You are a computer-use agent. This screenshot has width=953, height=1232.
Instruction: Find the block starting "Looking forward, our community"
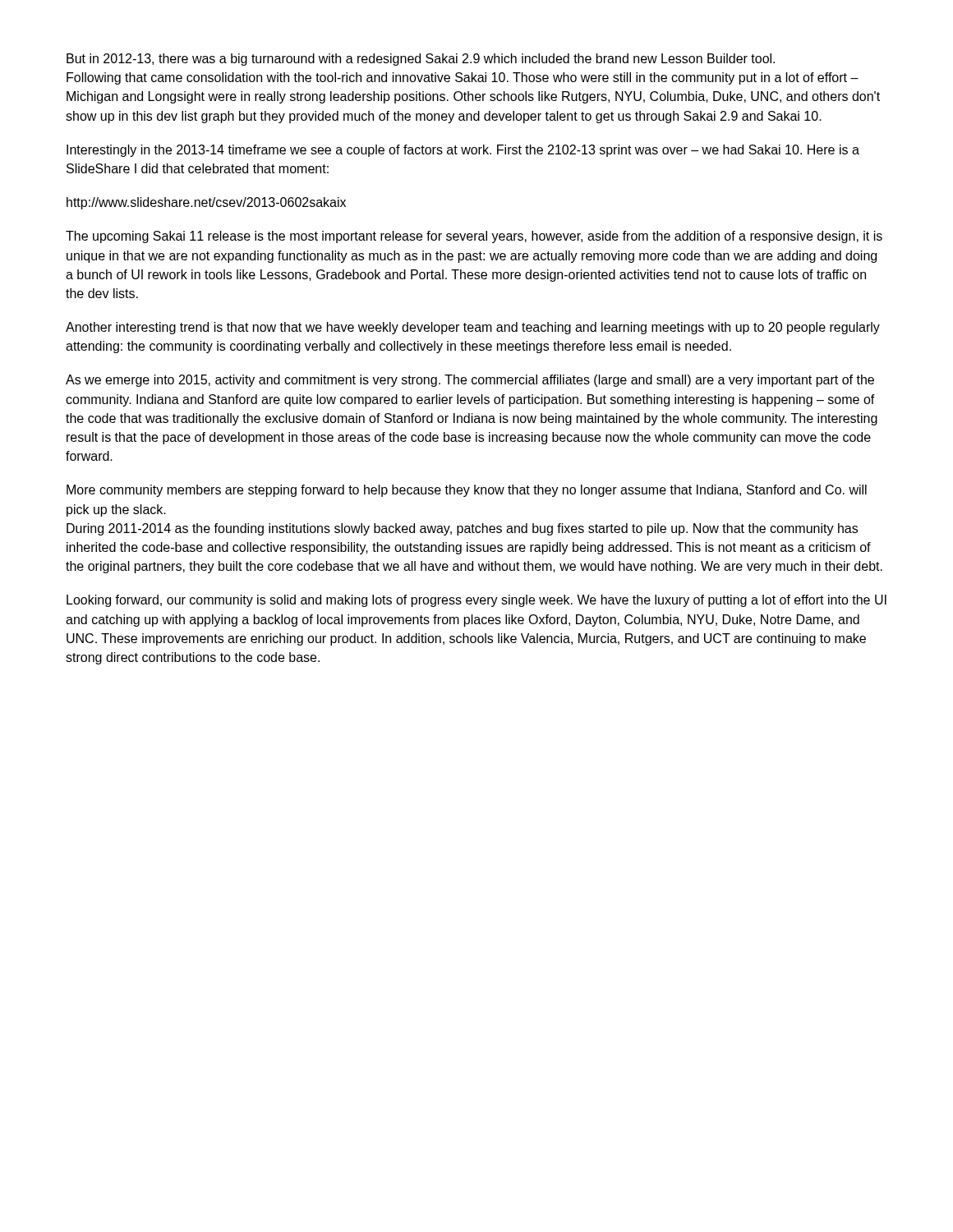[476, 629]
